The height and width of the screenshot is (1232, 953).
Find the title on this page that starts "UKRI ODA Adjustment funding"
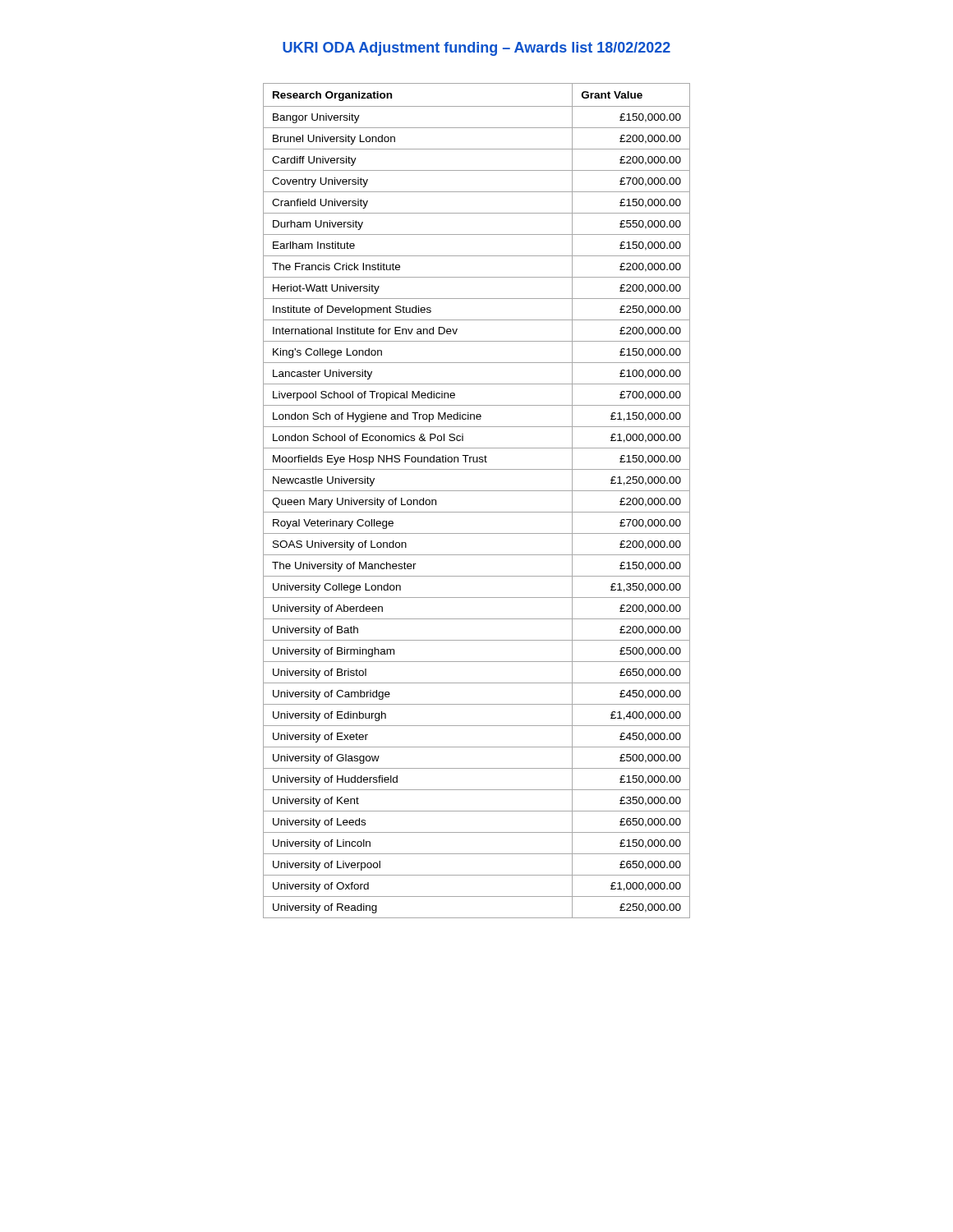476,48
